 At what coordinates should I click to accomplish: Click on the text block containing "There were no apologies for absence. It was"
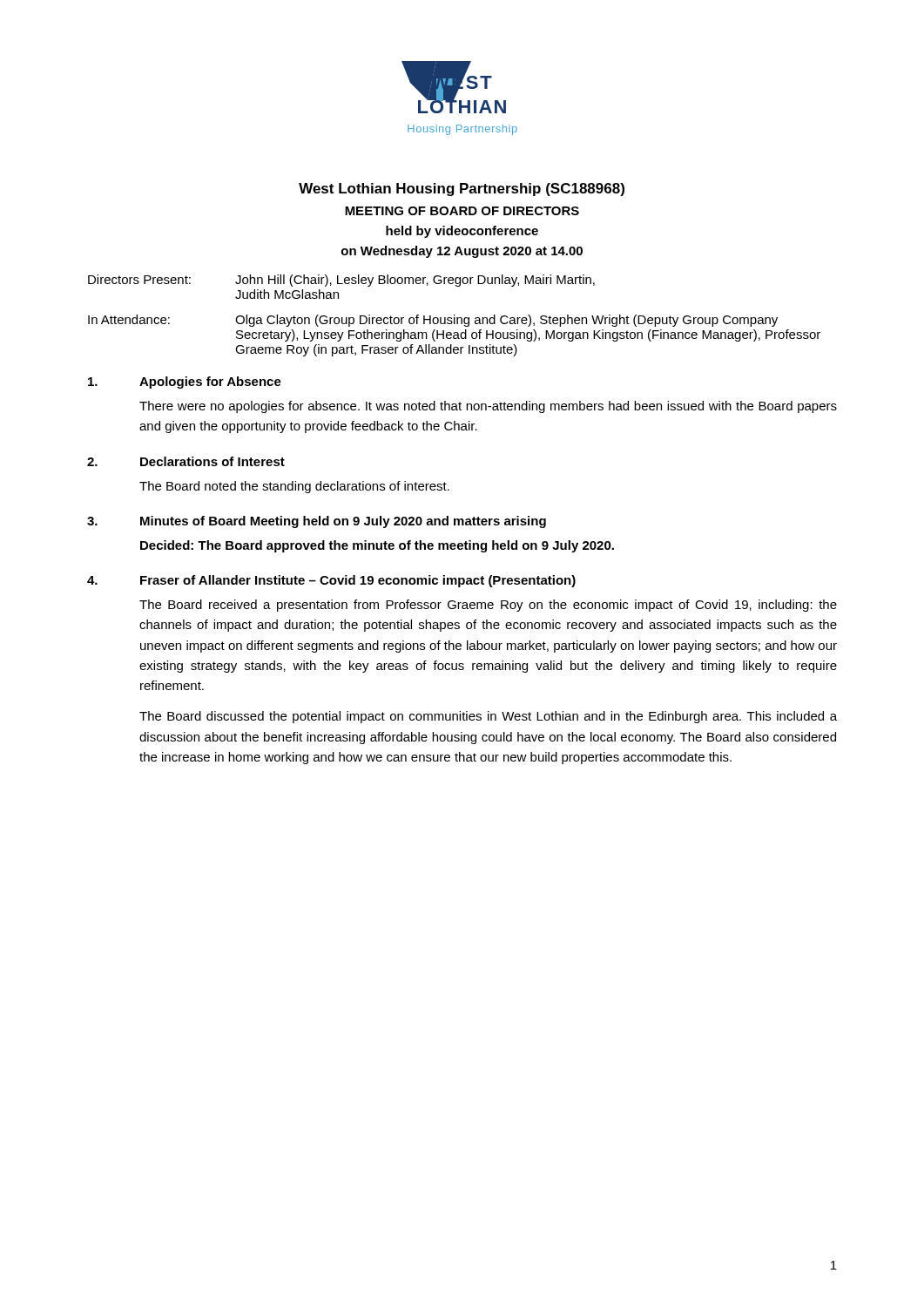click(488, 416)
